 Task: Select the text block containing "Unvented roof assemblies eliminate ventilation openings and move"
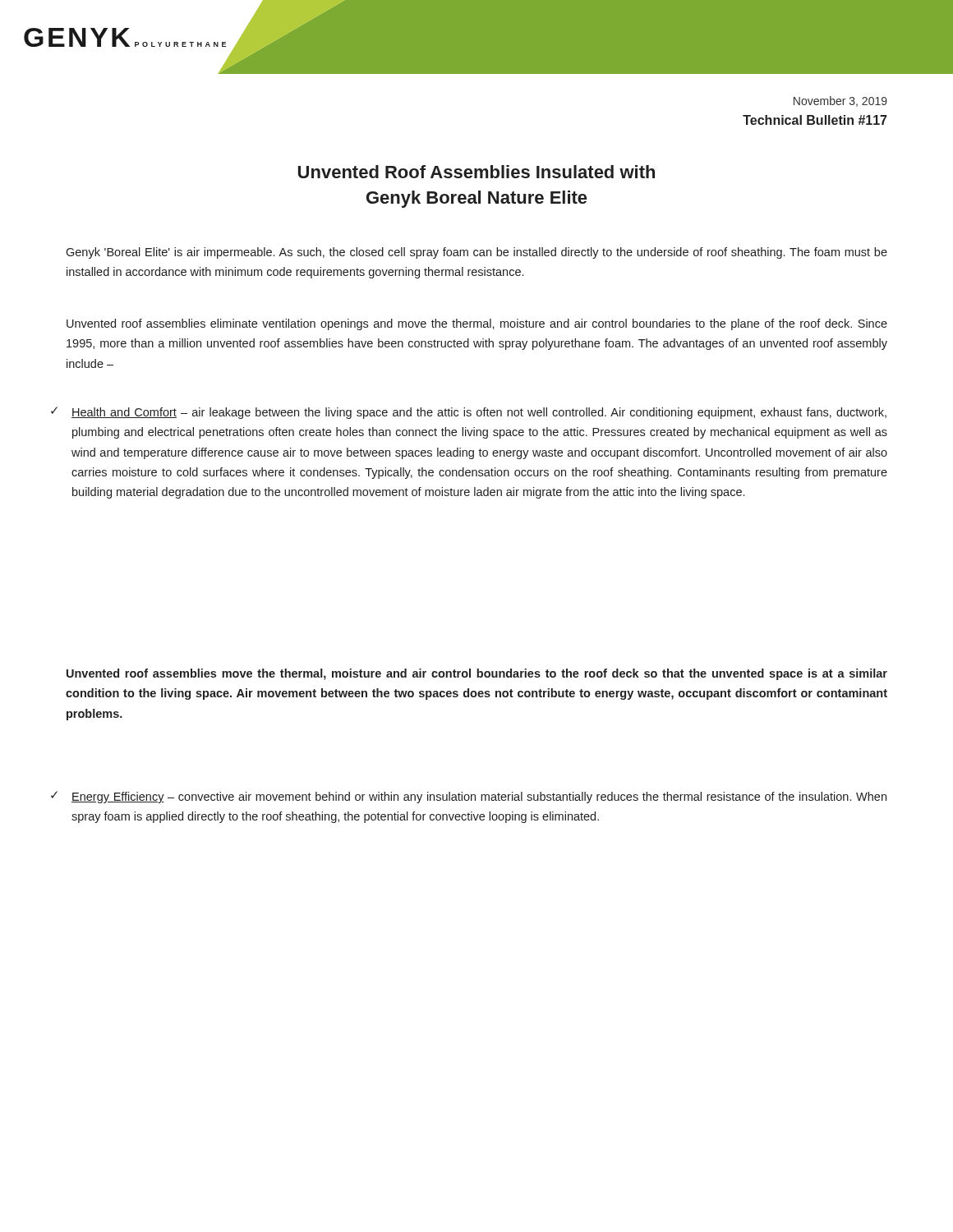[x=476, y=344]
